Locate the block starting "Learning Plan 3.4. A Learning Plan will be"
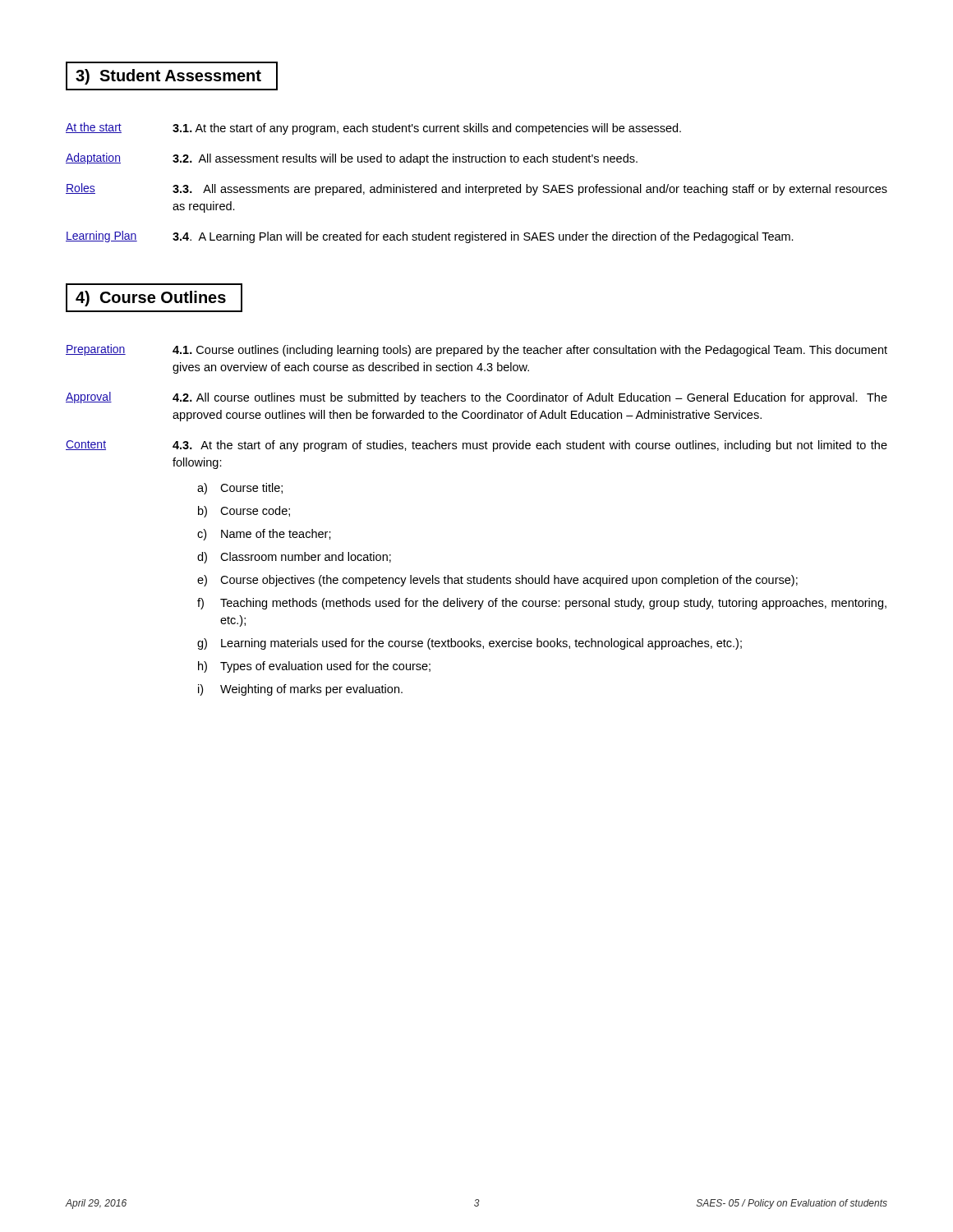Viewport: 953px width, 1232px height. click(x=476, y=237)
